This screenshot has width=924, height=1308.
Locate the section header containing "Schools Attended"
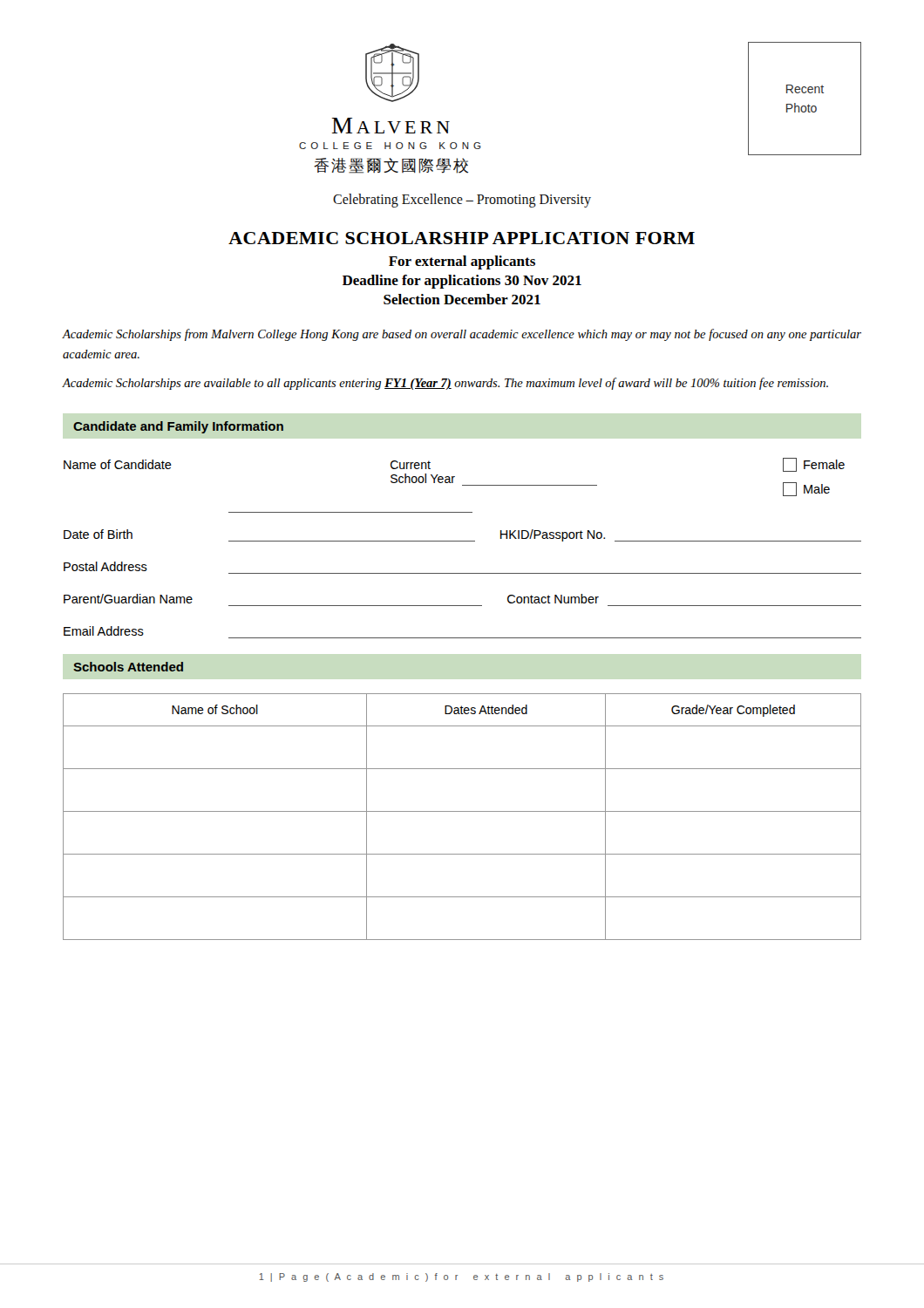point(129,666)
